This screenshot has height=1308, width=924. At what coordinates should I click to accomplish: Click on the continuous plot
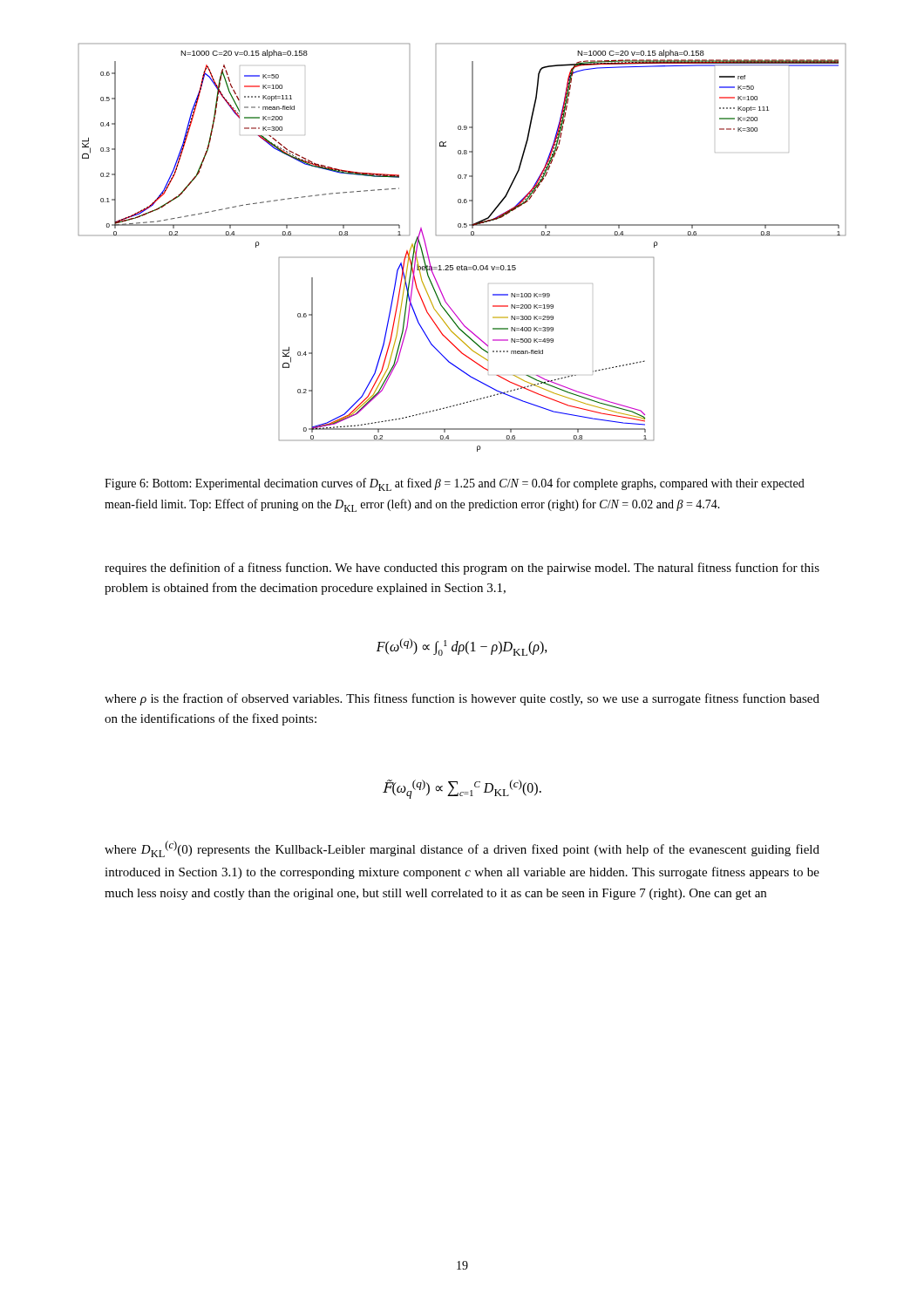coord(462,246)
